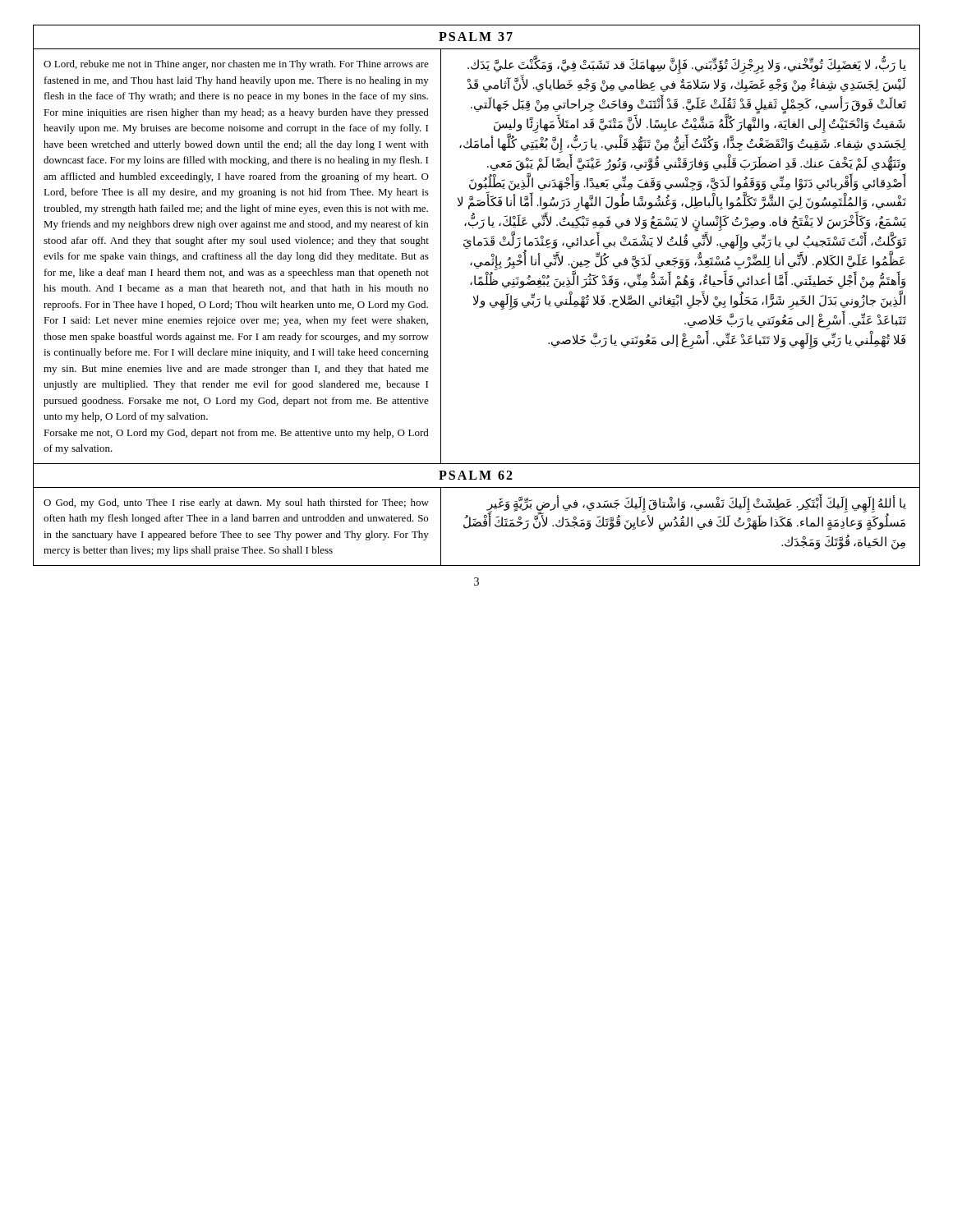Select the table that reads "PSALM 37 O"

pyautogui.click(x=476, y=244)
